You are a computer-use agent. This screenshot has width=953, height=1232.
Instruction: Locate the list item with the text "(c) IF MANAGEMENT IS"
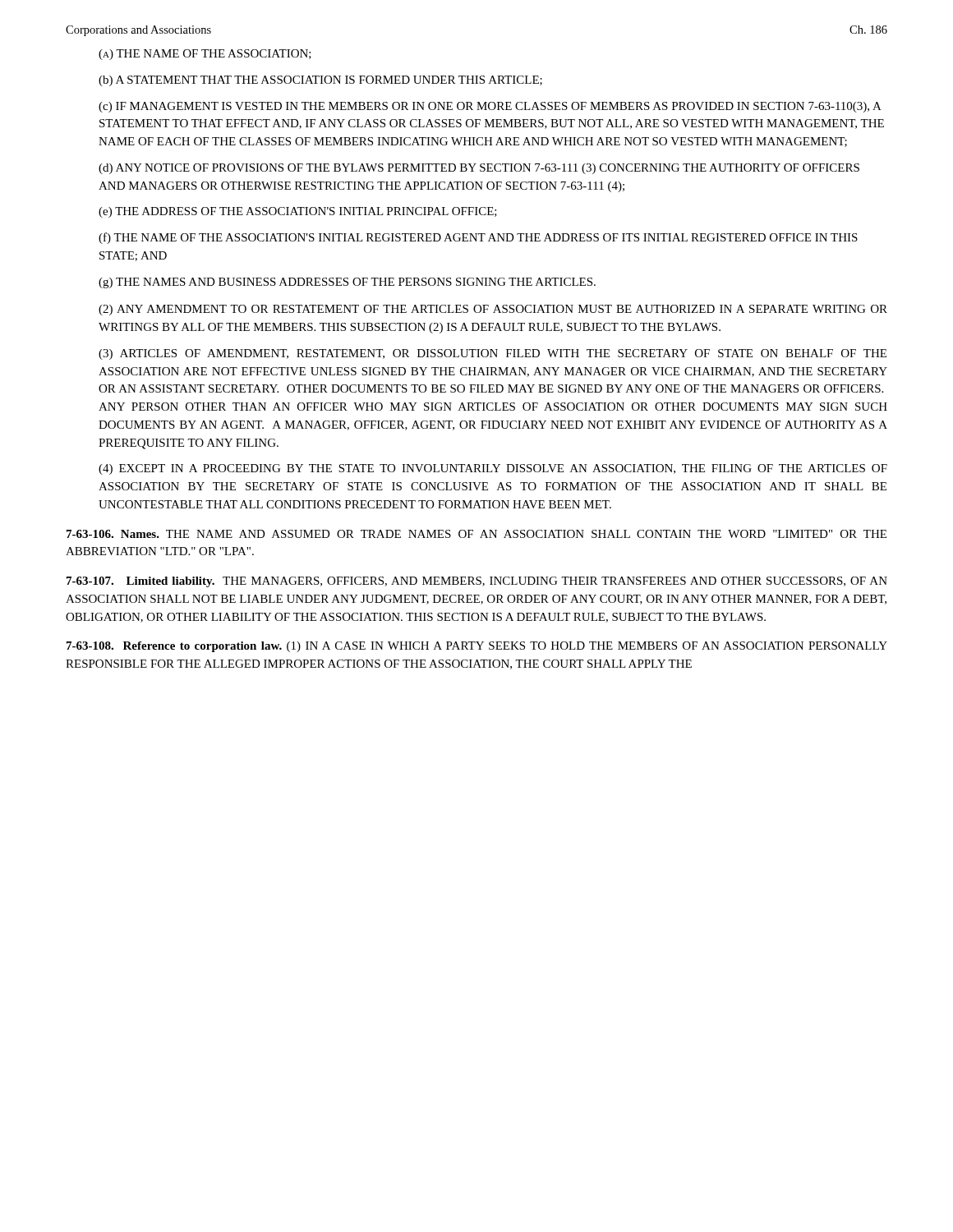point(492,123)
